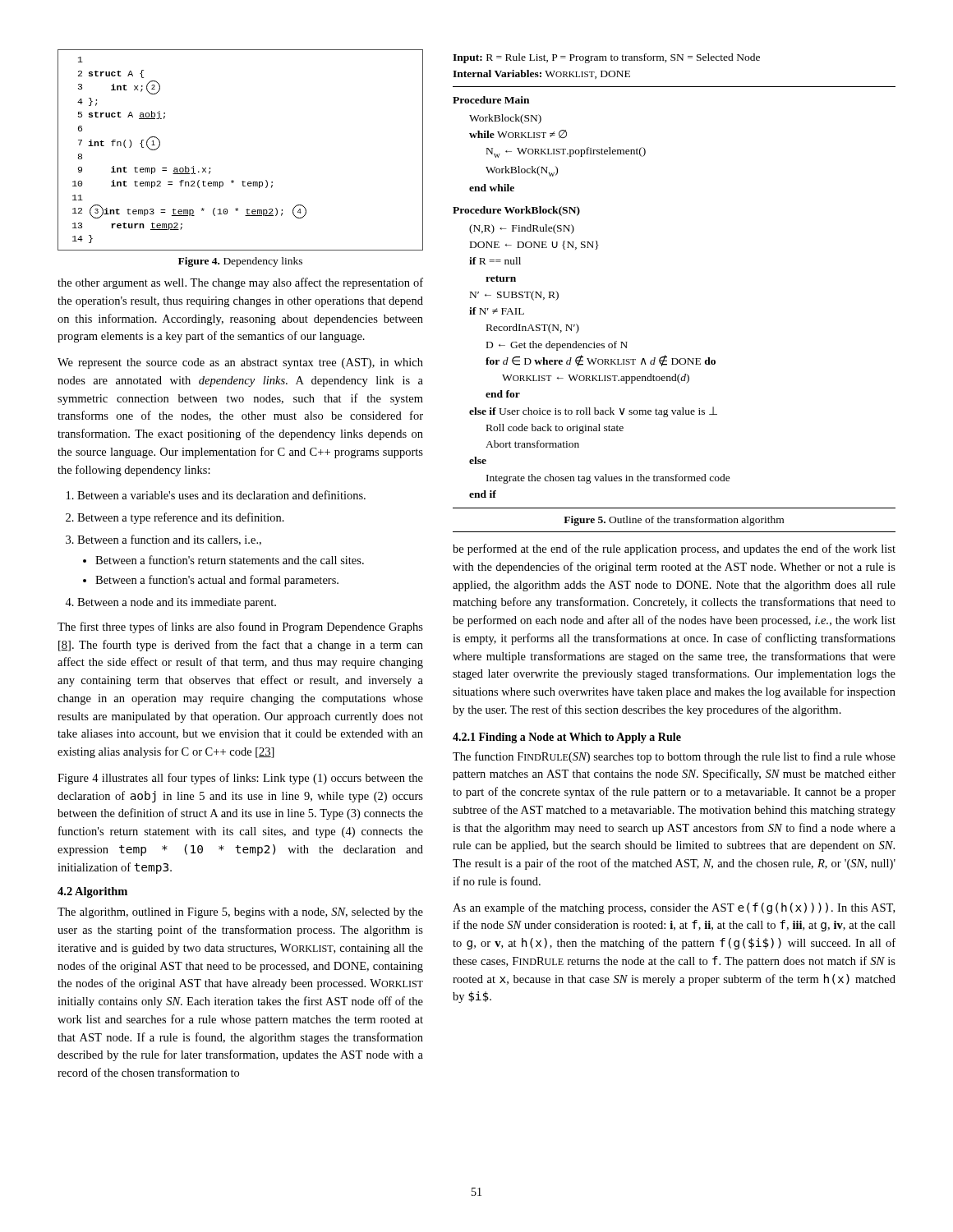Locate the section header that says "4.2.1 Finding a Node at"
This screenshot has height=1232, width=953.
click(x=567, y=737)
